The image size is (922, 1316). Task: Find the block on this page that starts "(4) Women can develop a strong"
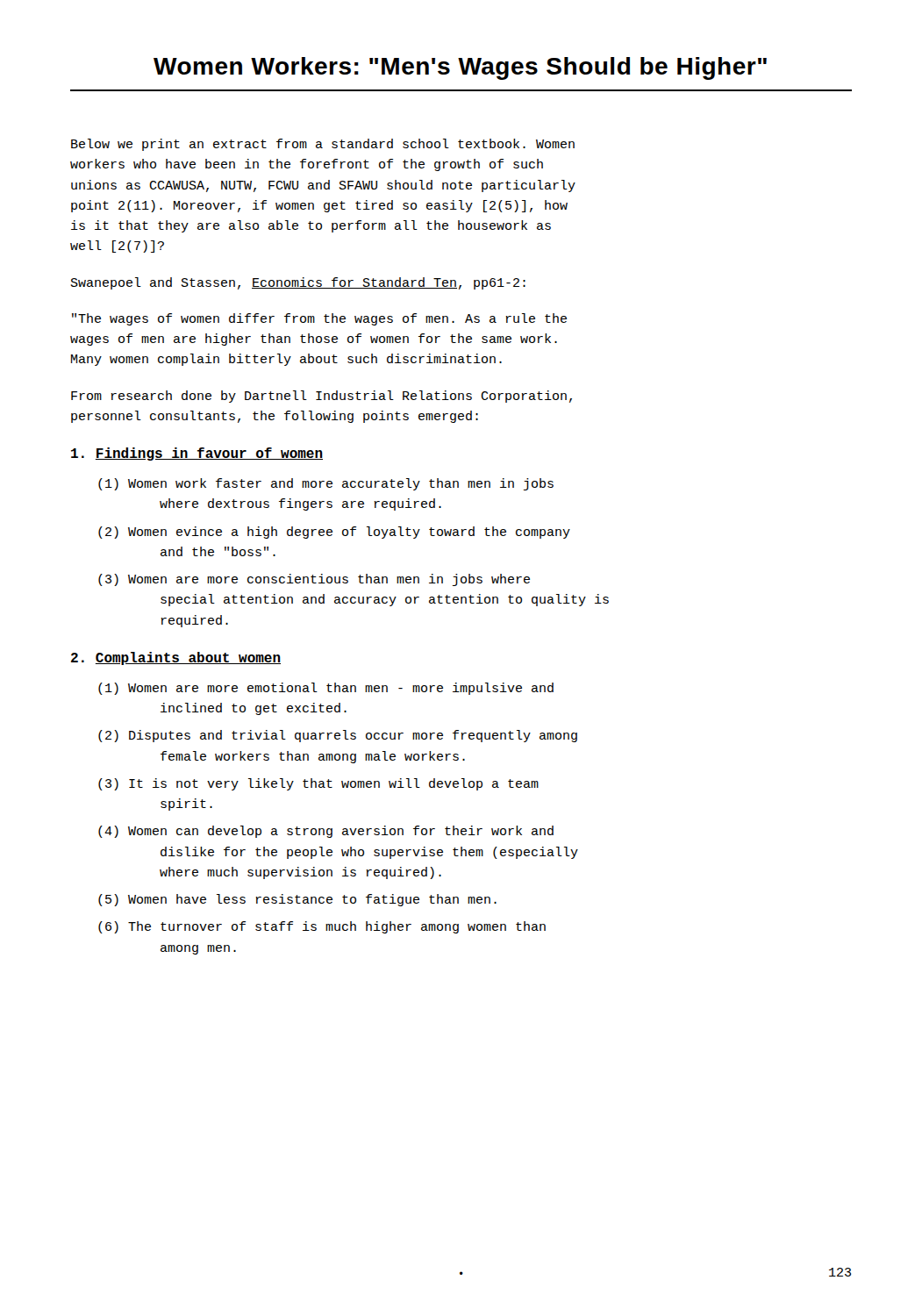pyautogui.click(x=474, y=853)
